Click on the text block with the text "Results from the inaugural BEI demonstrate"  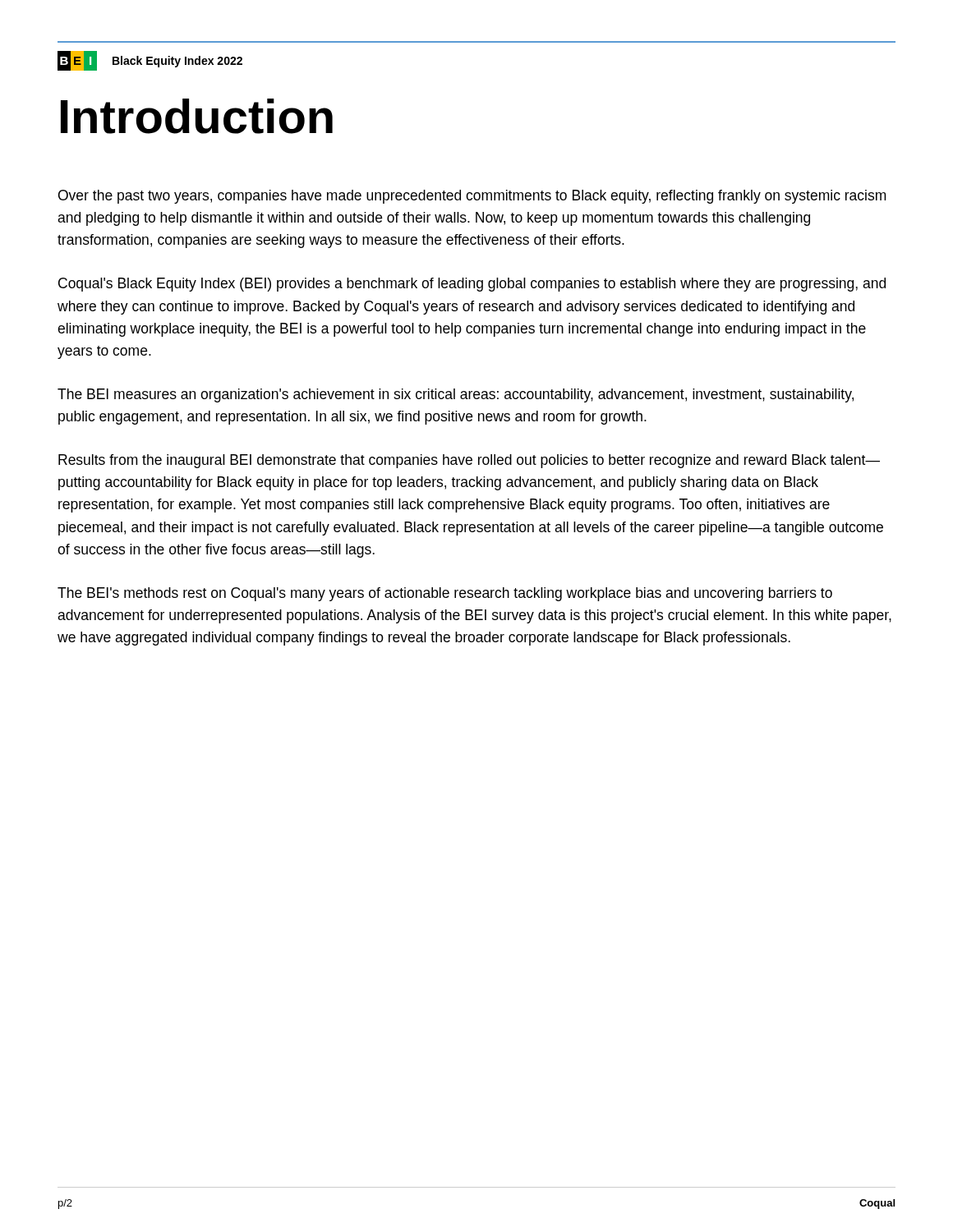pos(471,505)
